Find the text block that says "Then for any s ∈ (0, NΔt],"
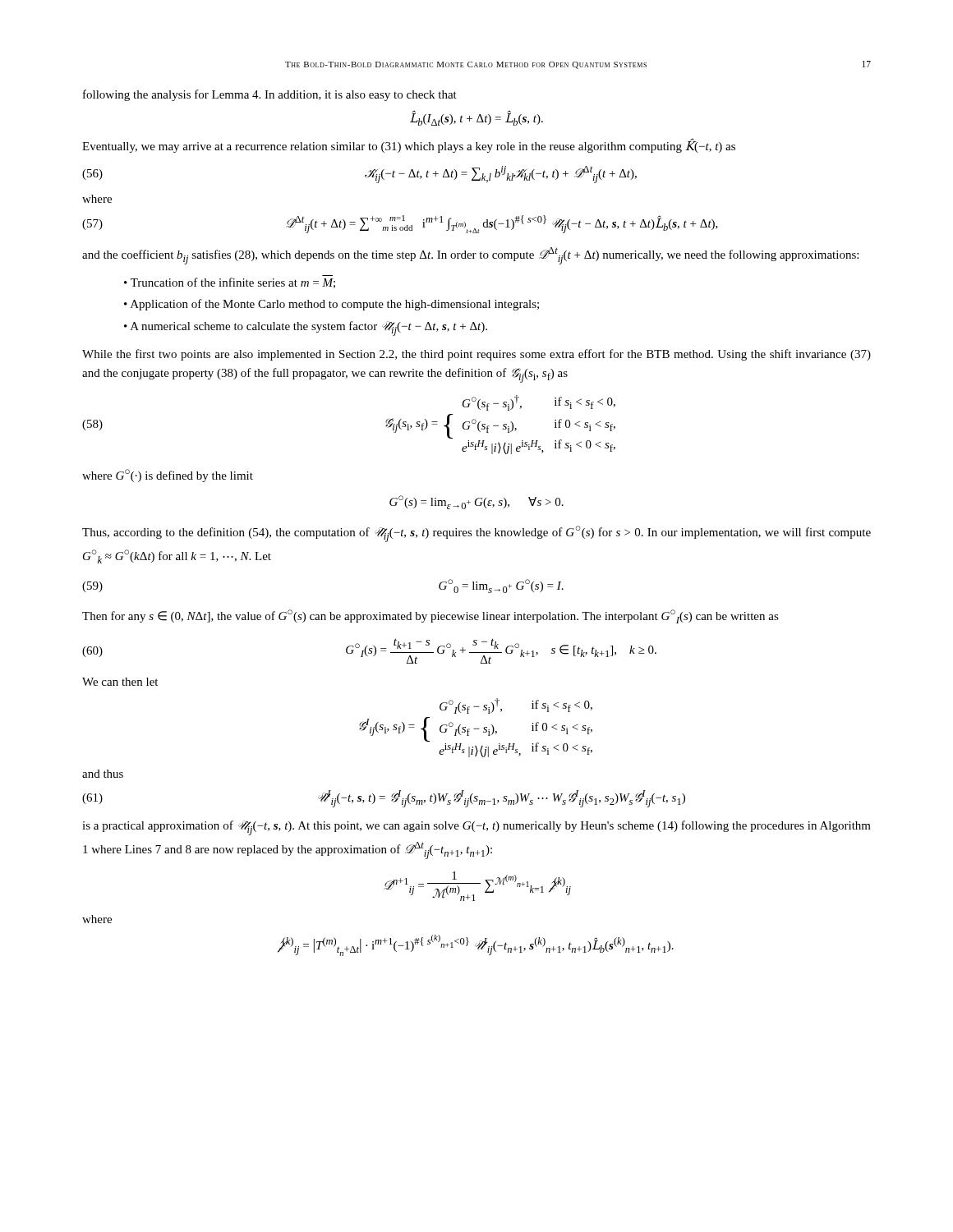This screenshot has height=1232, width=953. click(430, 616)
